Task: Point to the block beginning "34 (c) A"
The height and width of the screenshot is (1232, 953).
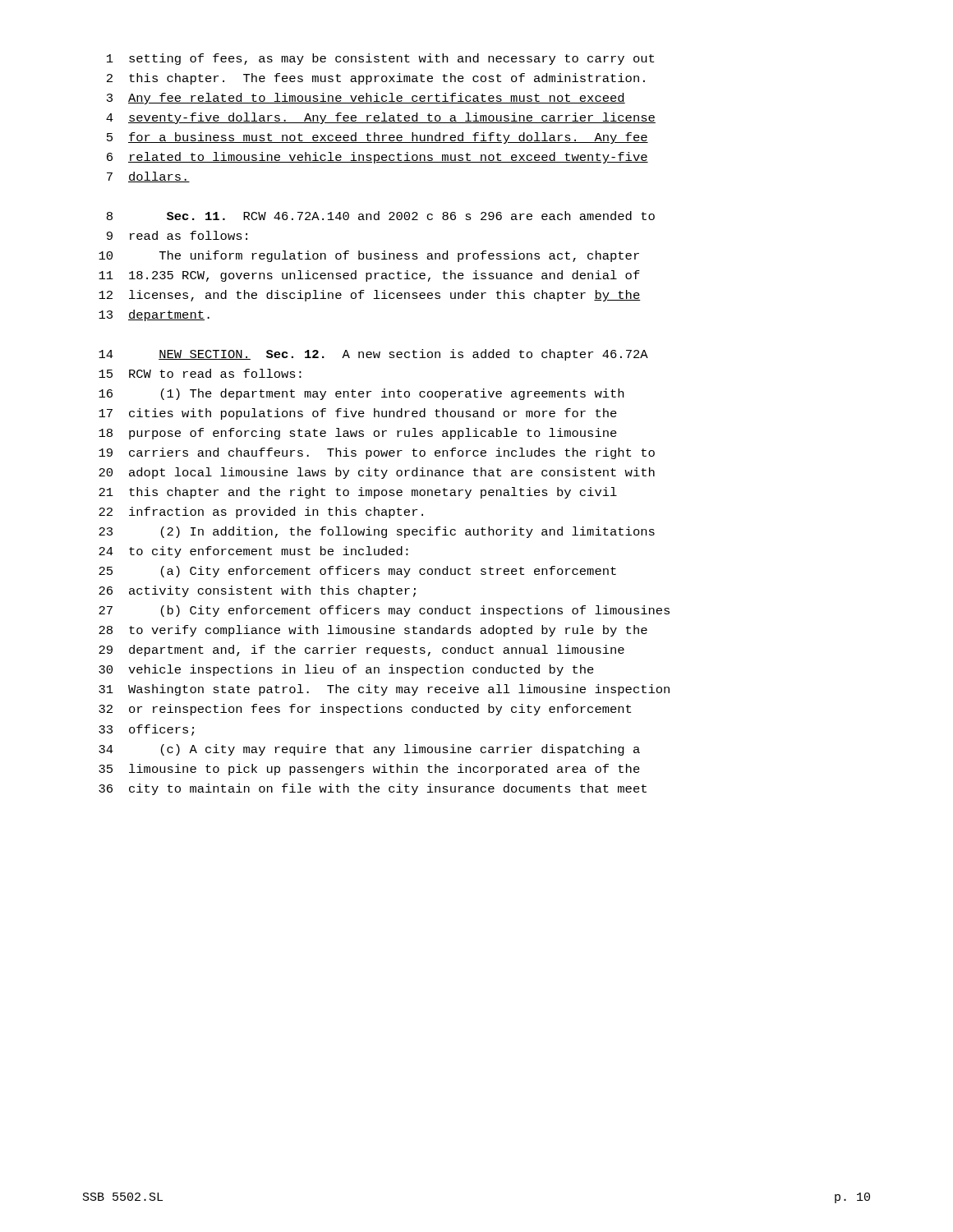Action: pos(476,749)
